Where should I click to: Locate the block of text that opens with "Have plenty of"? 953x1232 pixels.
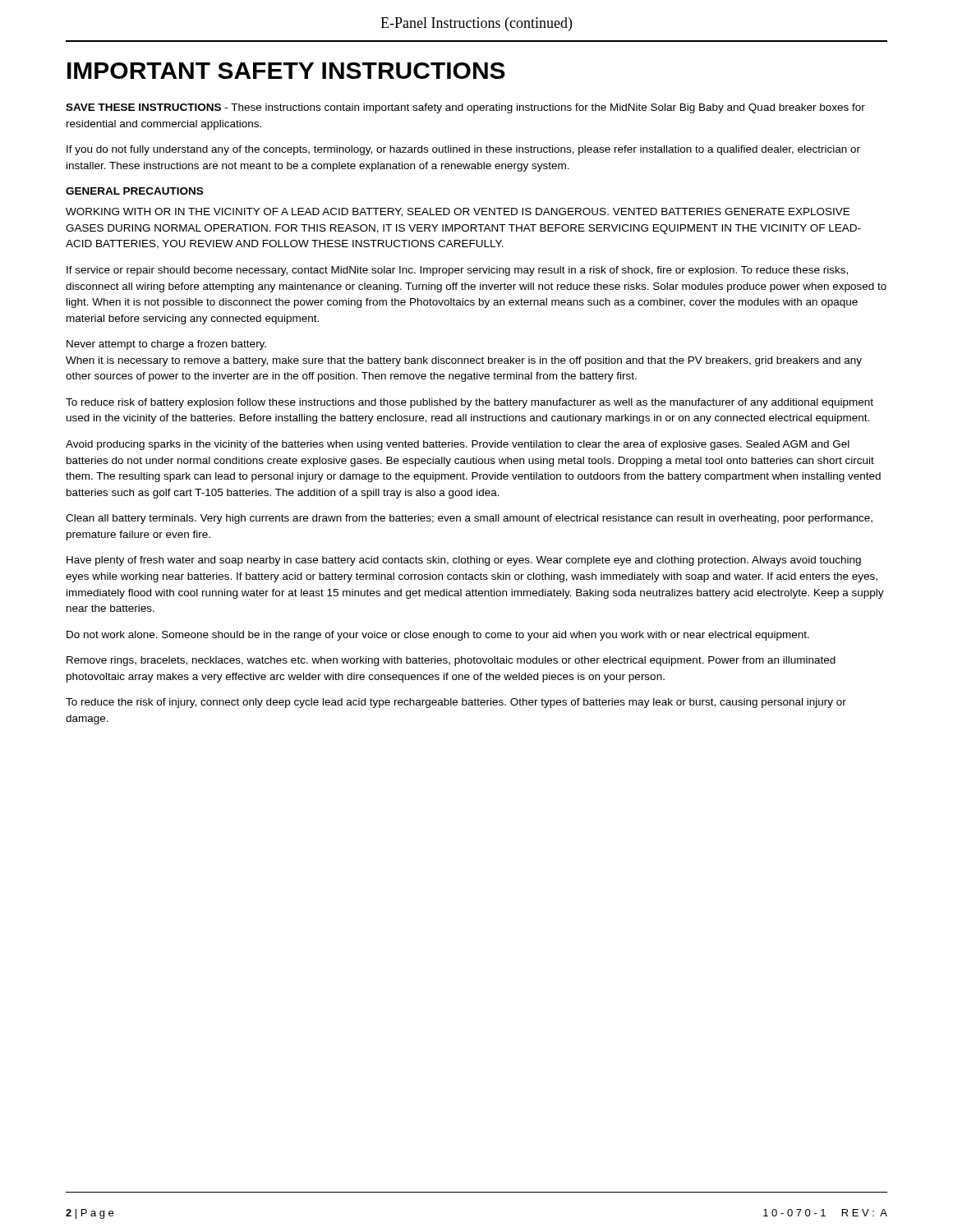(x=475, y=584)
